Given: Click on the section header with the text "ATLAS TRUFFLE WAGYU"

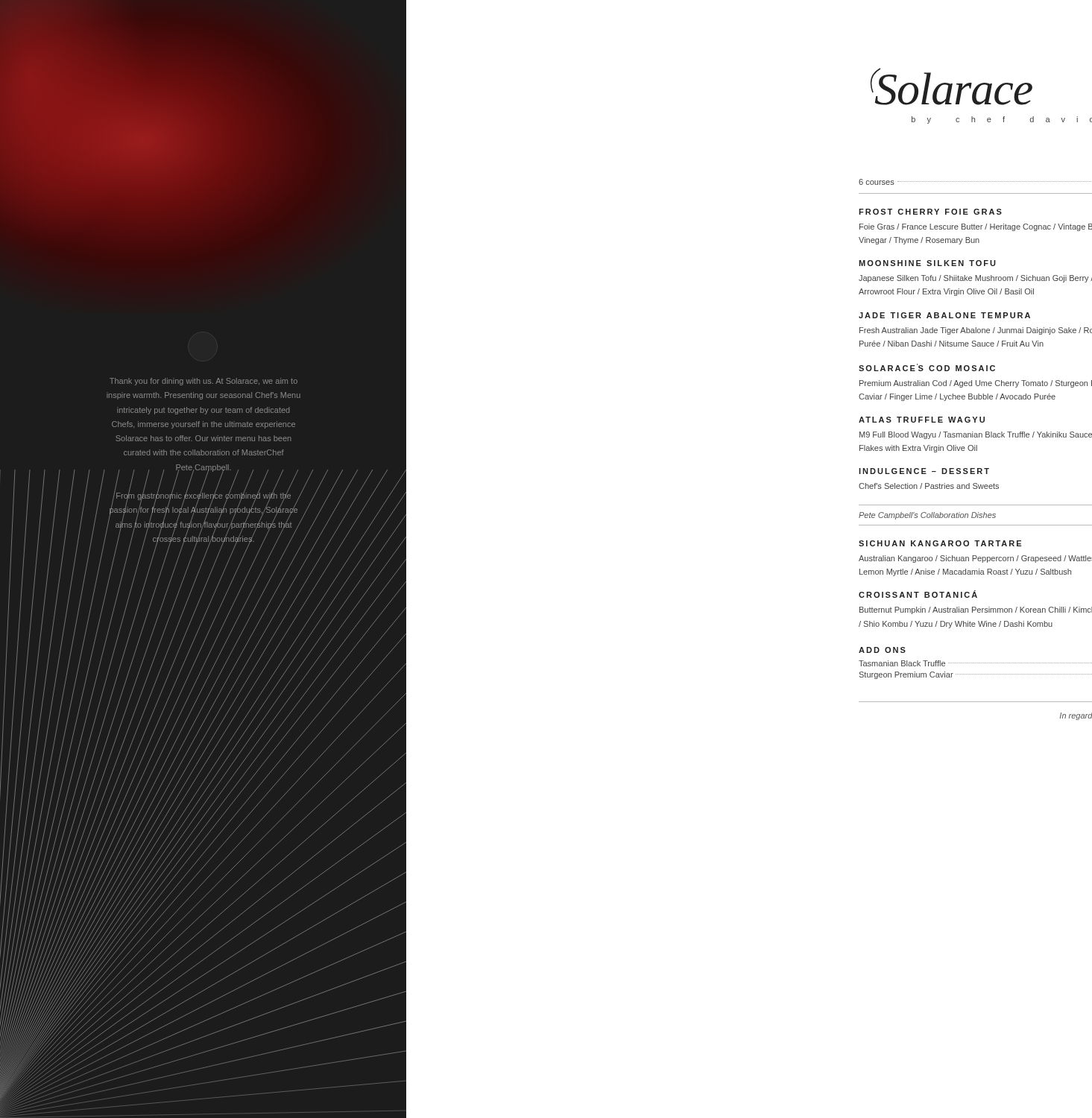Looking at the screenshot, I should point(975,419).
